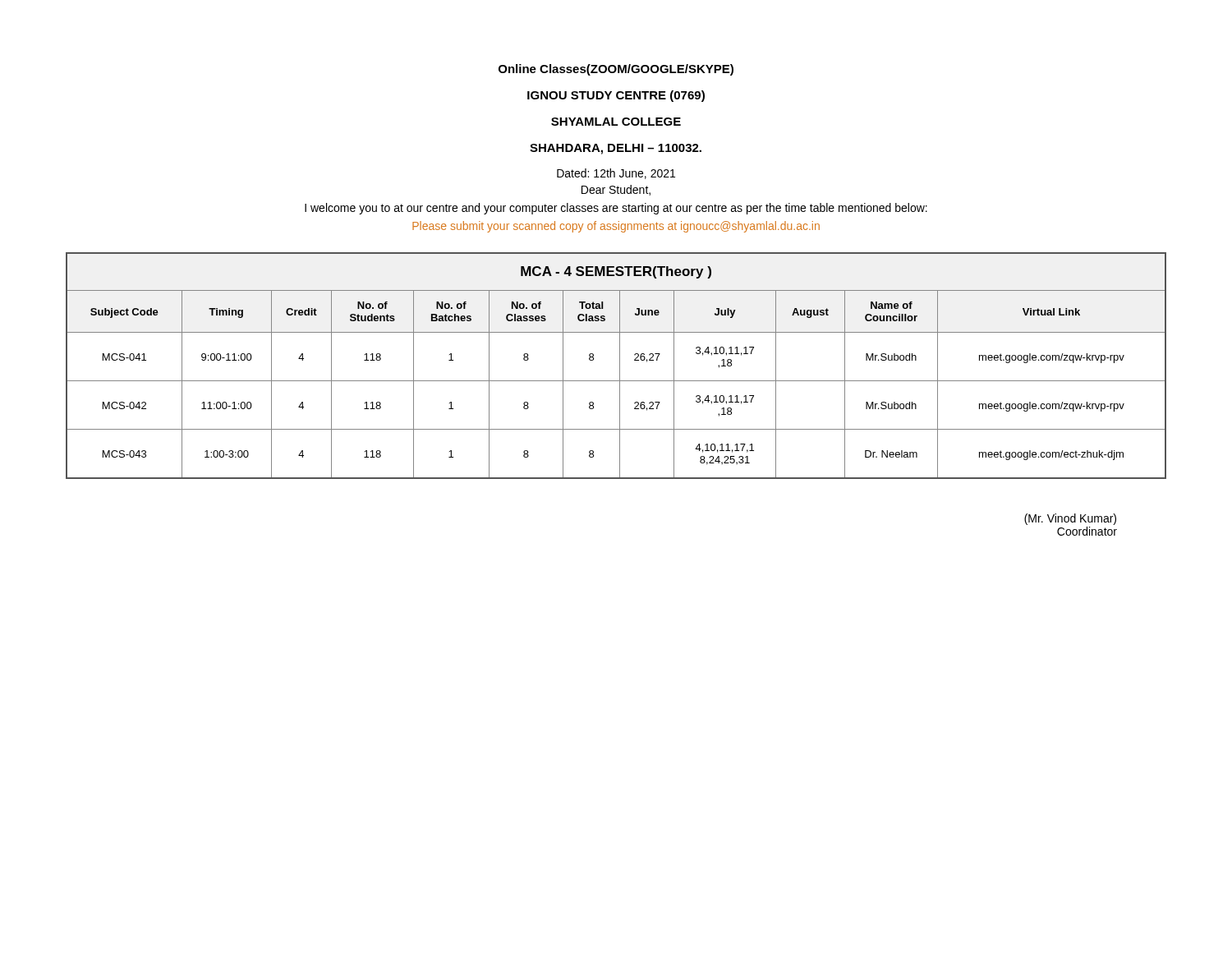
Task: Click on the region starting "Please submit your scanned copy"
Action: pos(616,226)
